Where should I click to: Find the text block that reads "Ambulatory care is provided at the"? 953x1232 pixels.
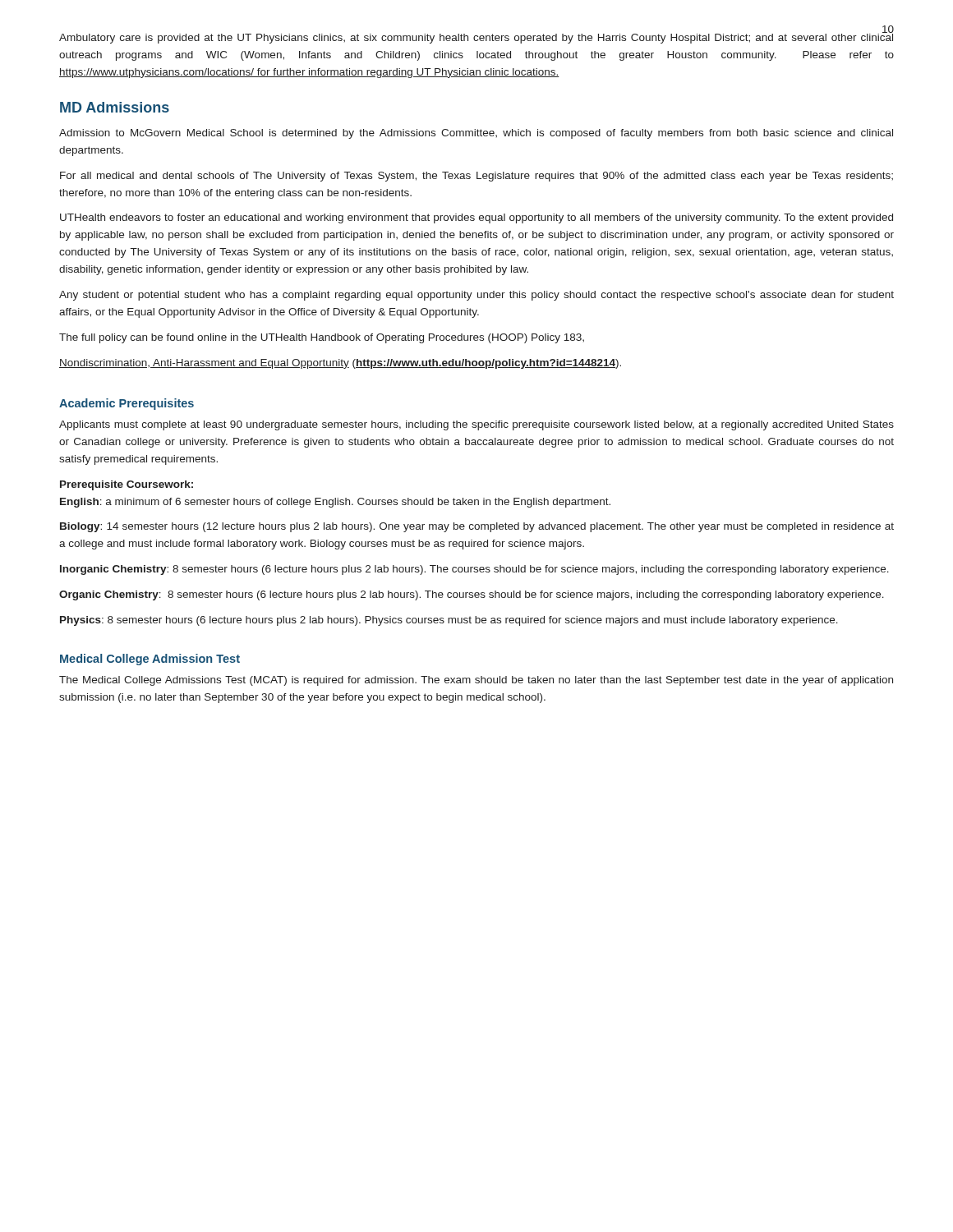(476, 55)
